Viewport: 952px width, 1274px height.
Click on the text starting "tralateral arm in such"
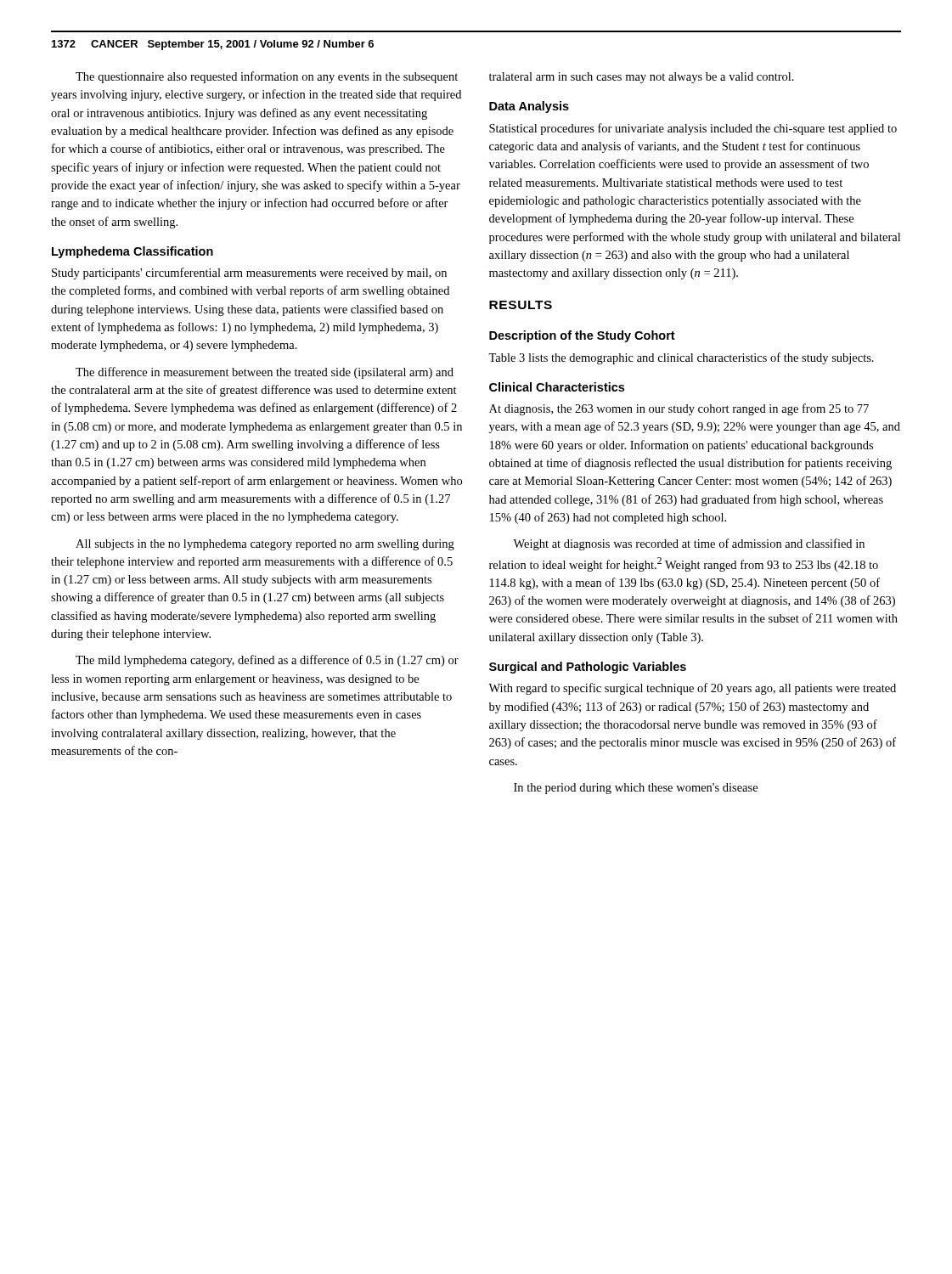coord(695,77)
